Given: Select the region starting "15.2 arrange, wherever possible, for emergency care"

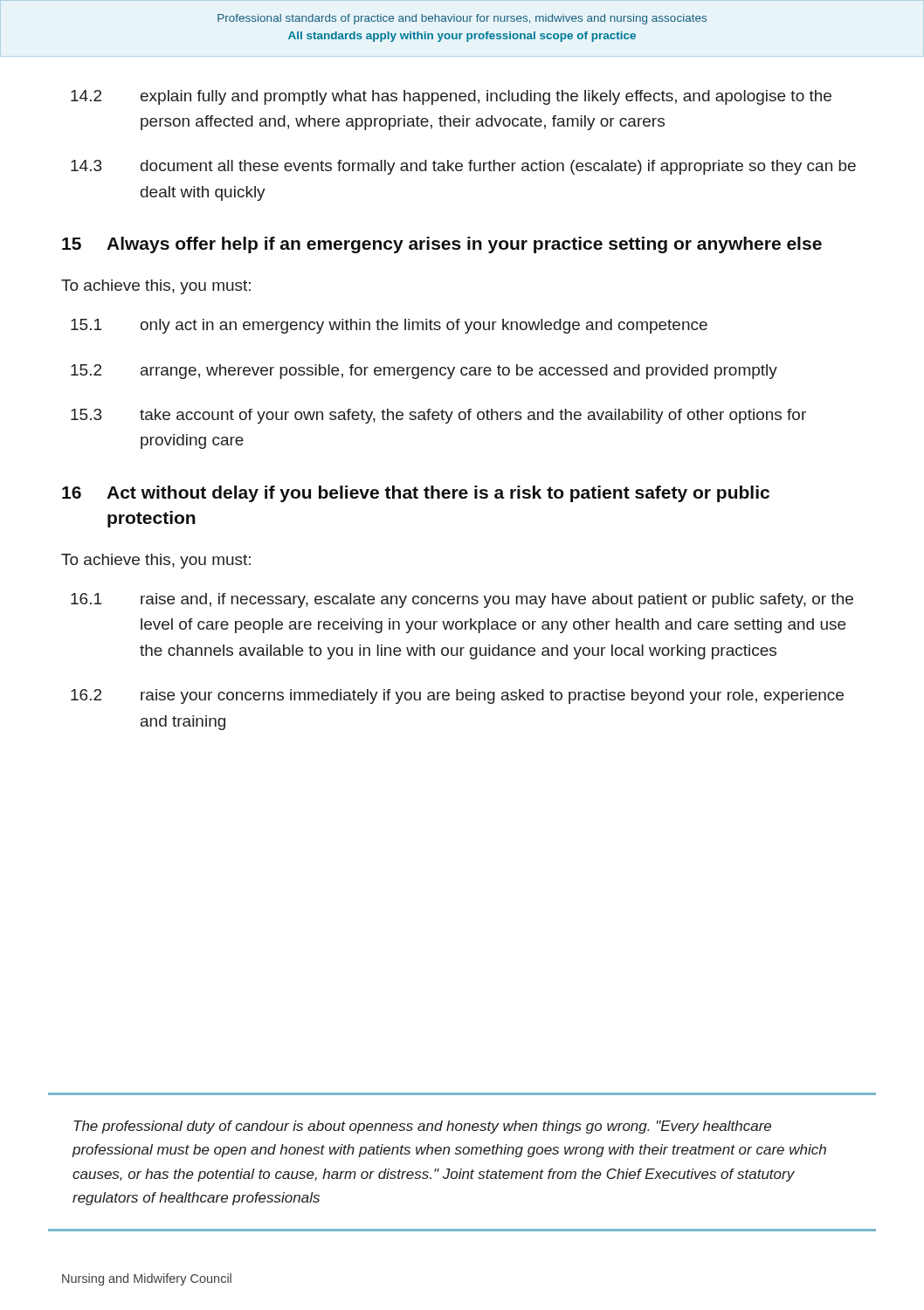Looking at the screenshot, I should (462, 370).
